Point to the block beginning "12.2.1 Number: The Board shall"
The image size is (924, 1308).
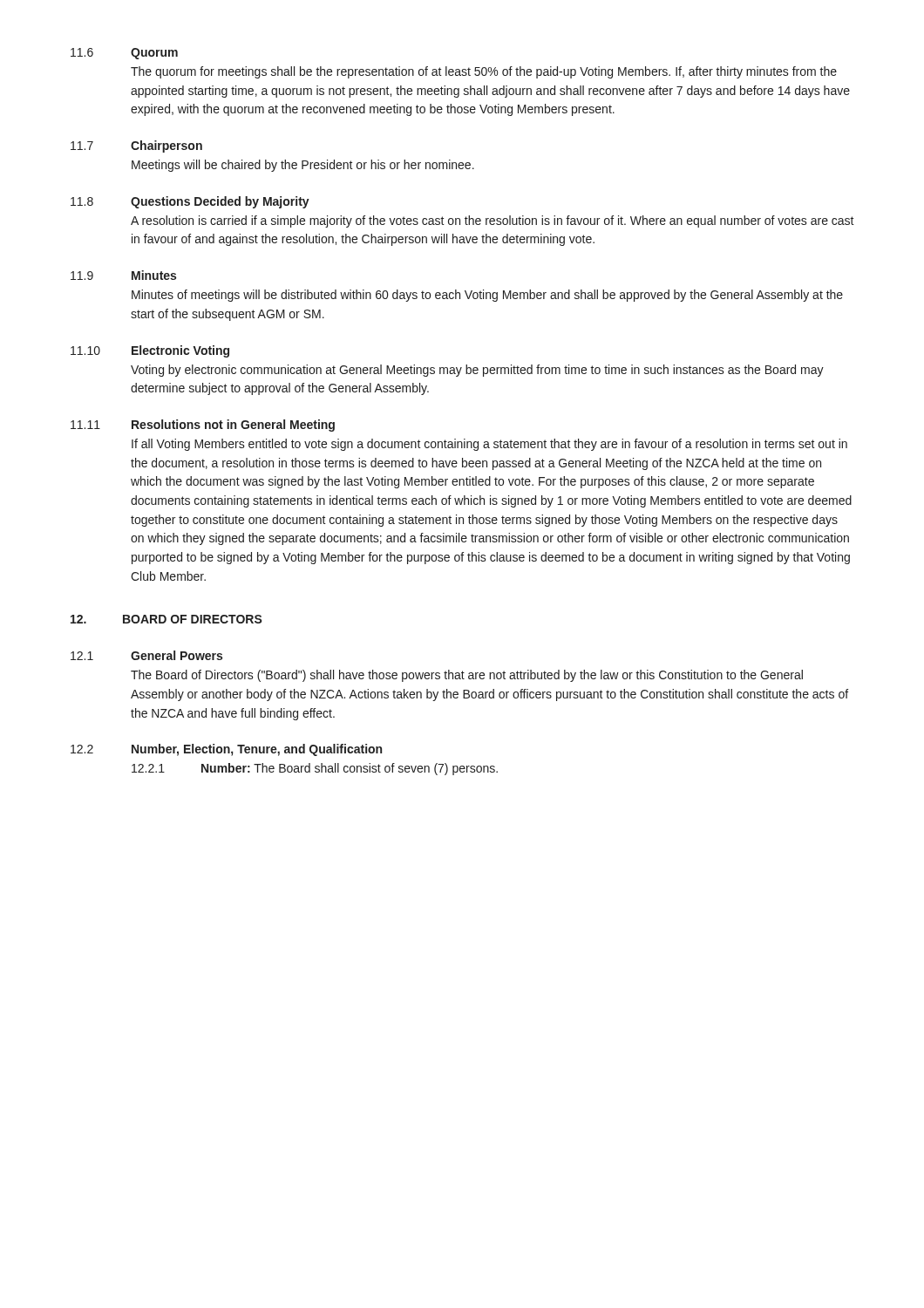click(x=315, y=769)
